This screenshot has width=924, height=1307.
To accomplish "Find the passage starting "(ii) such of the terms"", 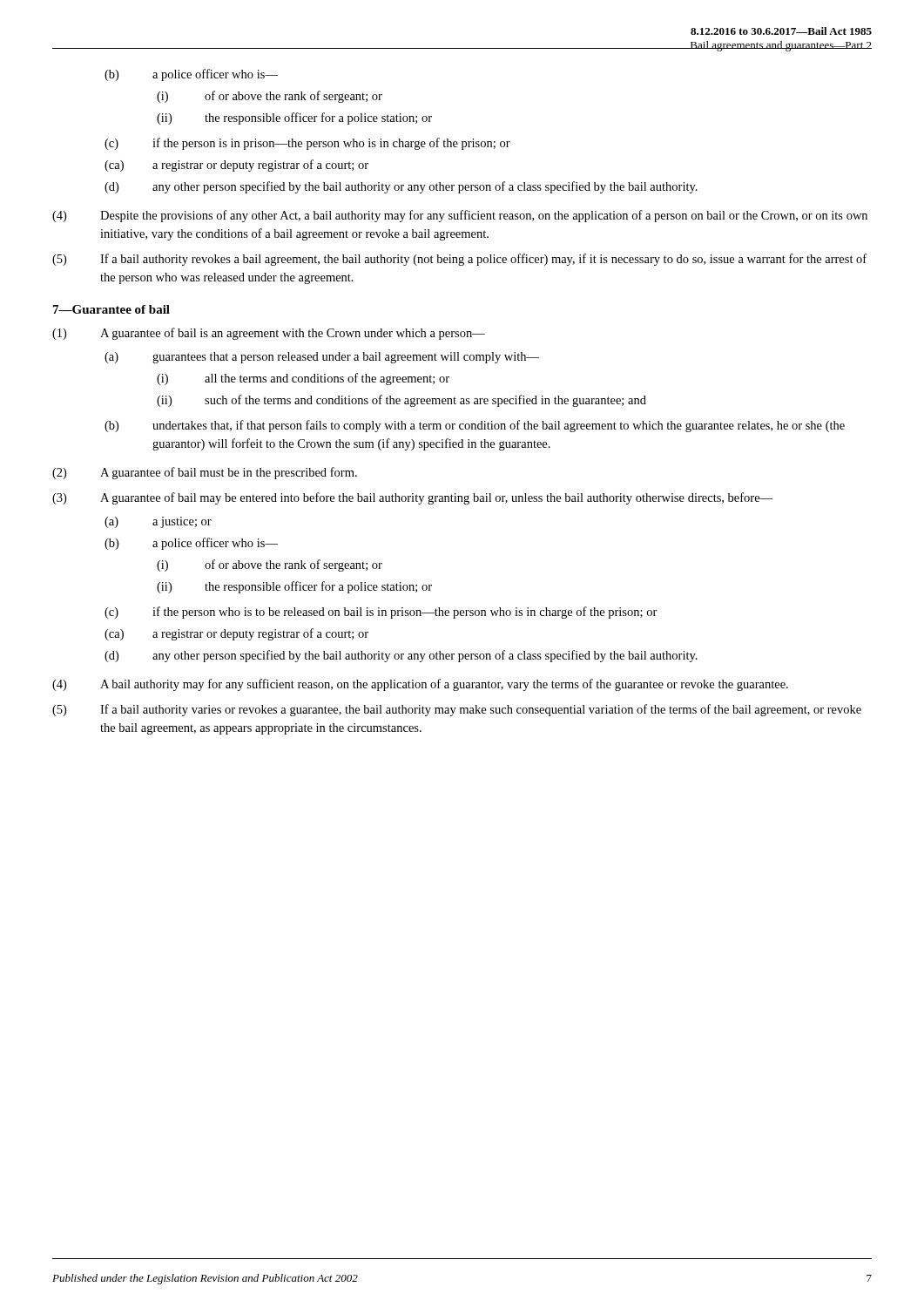I will pos(401,401).
